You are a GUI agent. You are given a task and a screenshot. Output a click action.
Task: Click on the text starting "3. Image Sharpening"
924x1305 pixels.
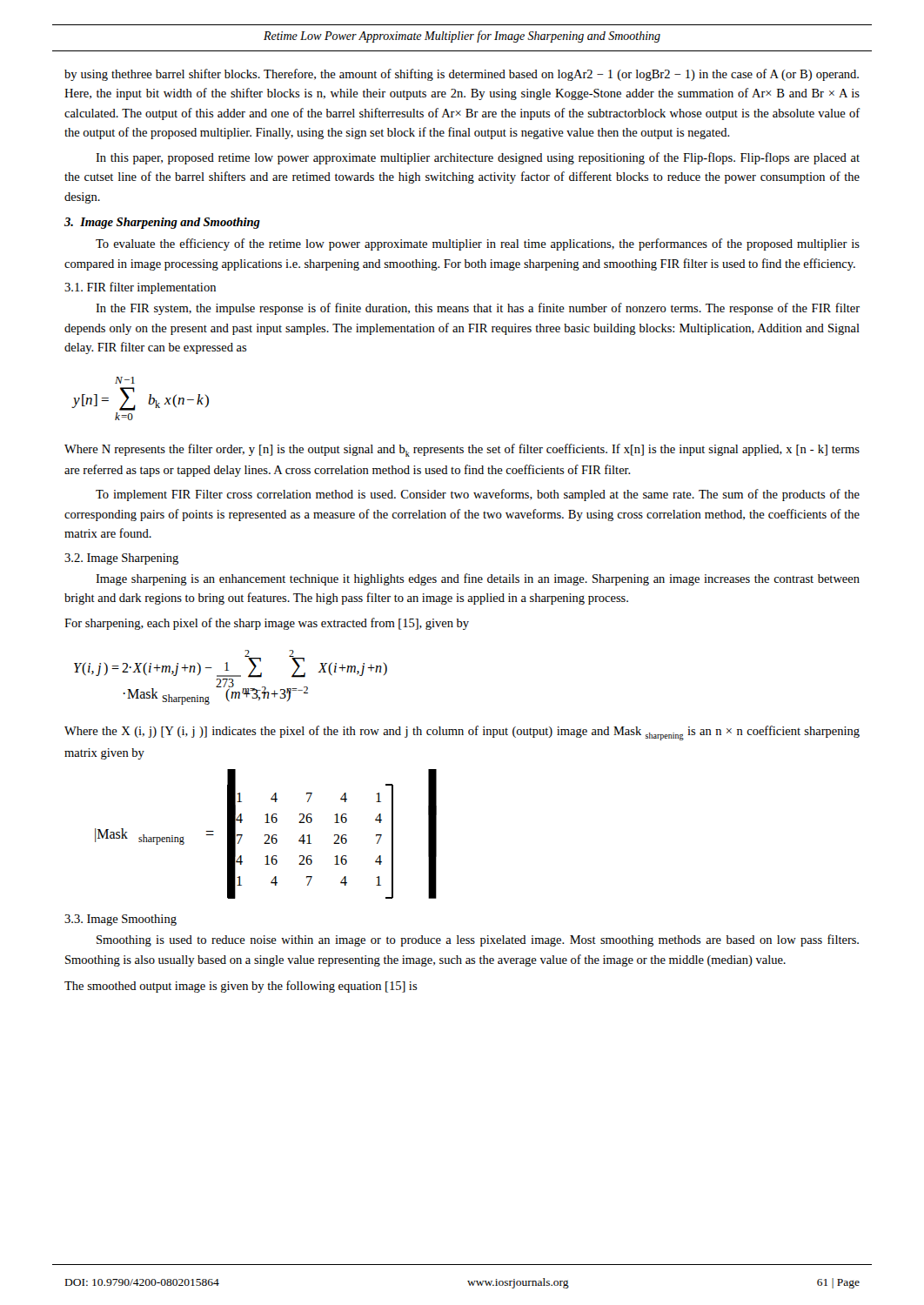point(162,222)
